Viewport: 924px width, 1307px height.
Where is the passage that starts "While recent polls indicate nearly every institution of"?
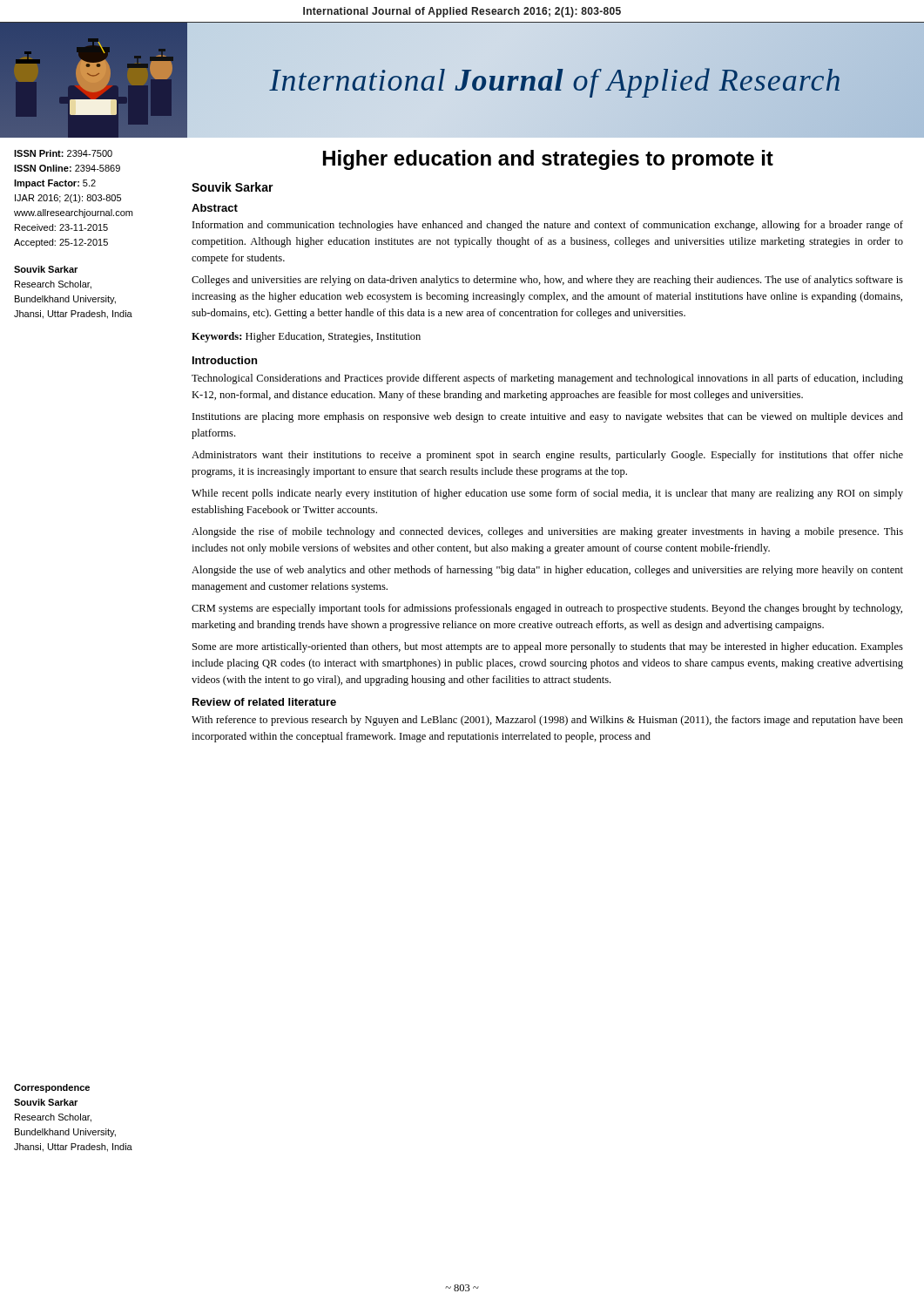[547, 501]
